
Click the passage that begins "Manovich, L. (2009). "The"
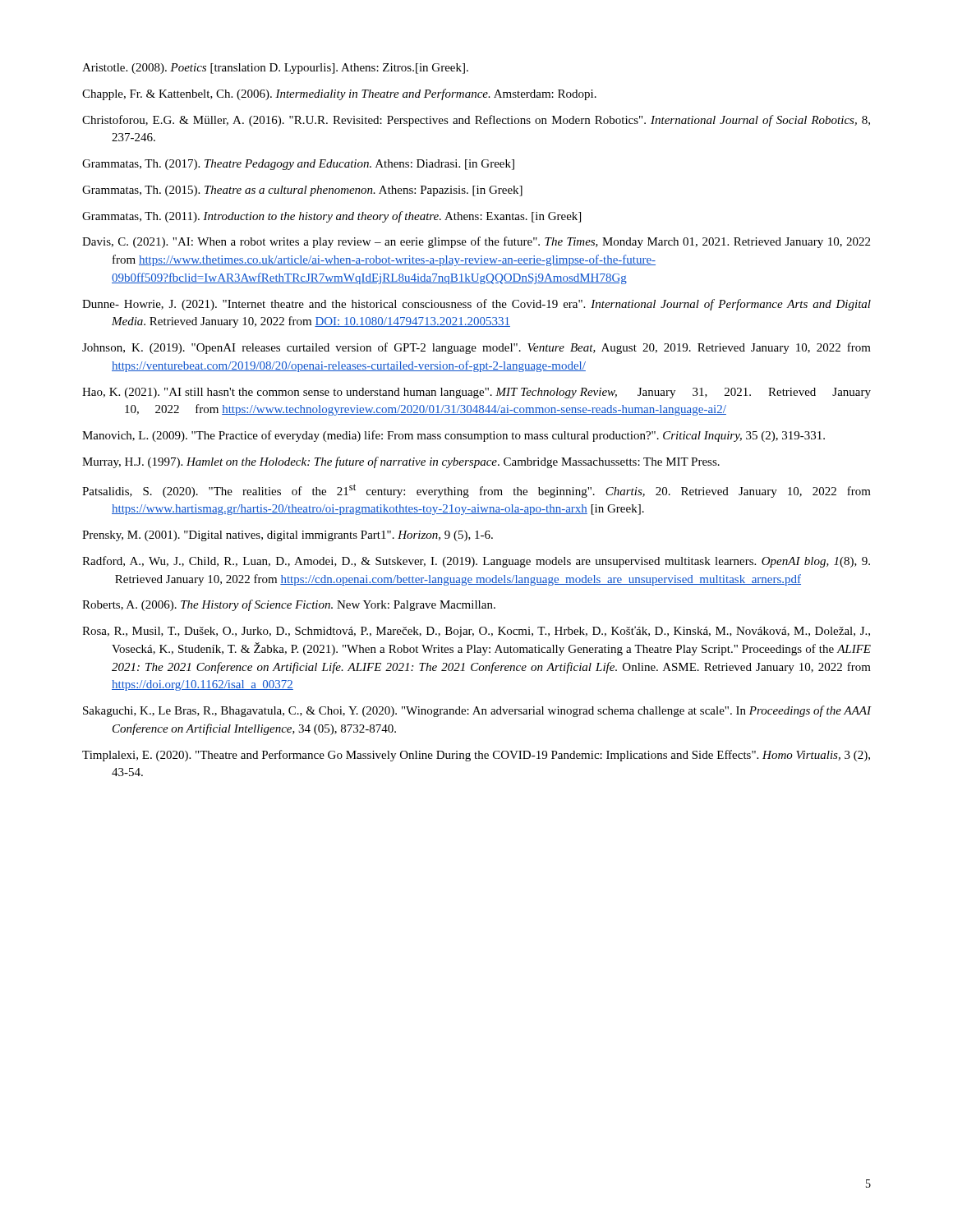click(454, 435)
